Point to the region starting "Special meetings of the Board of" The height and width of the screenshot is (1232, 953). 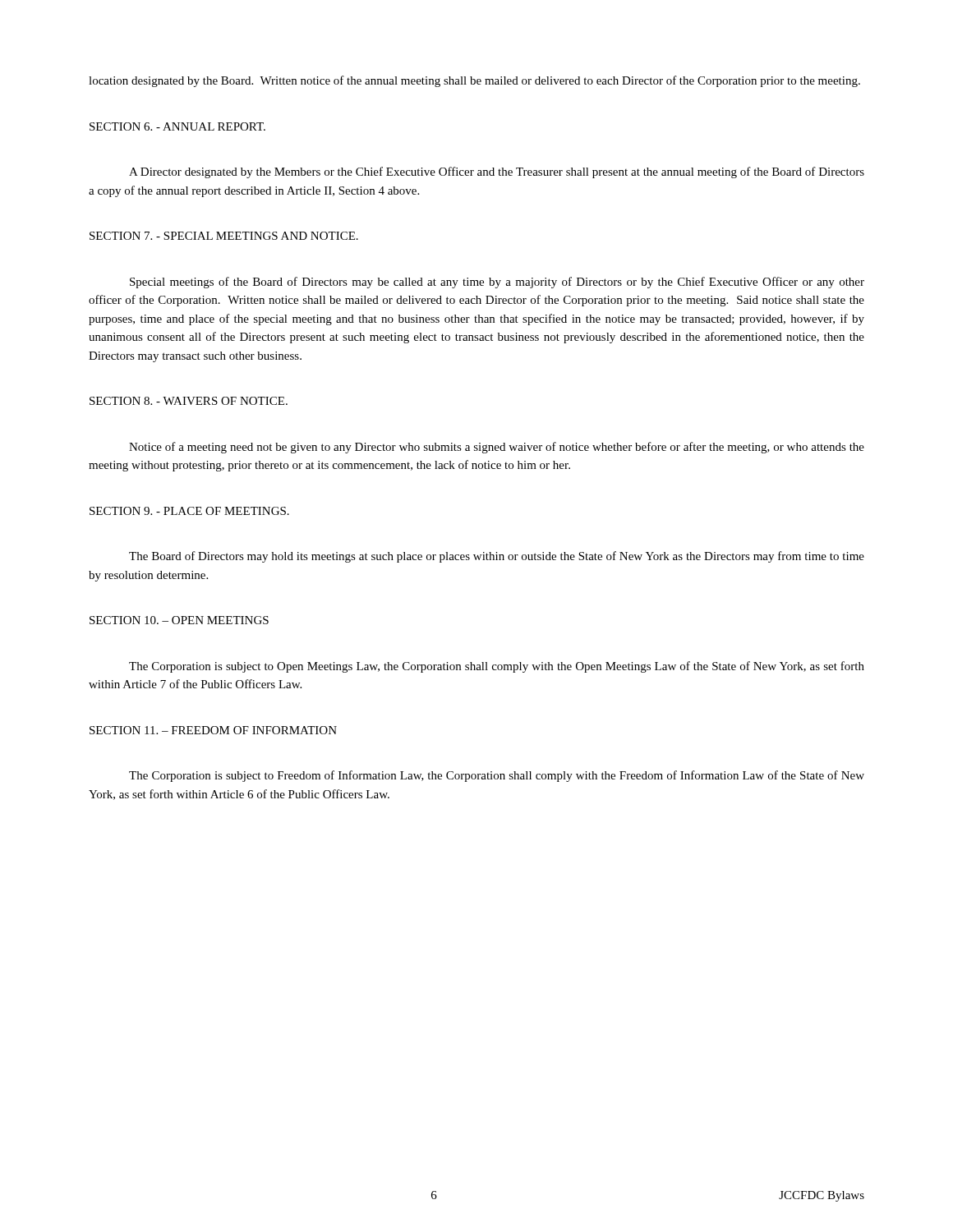coord(476,318)
